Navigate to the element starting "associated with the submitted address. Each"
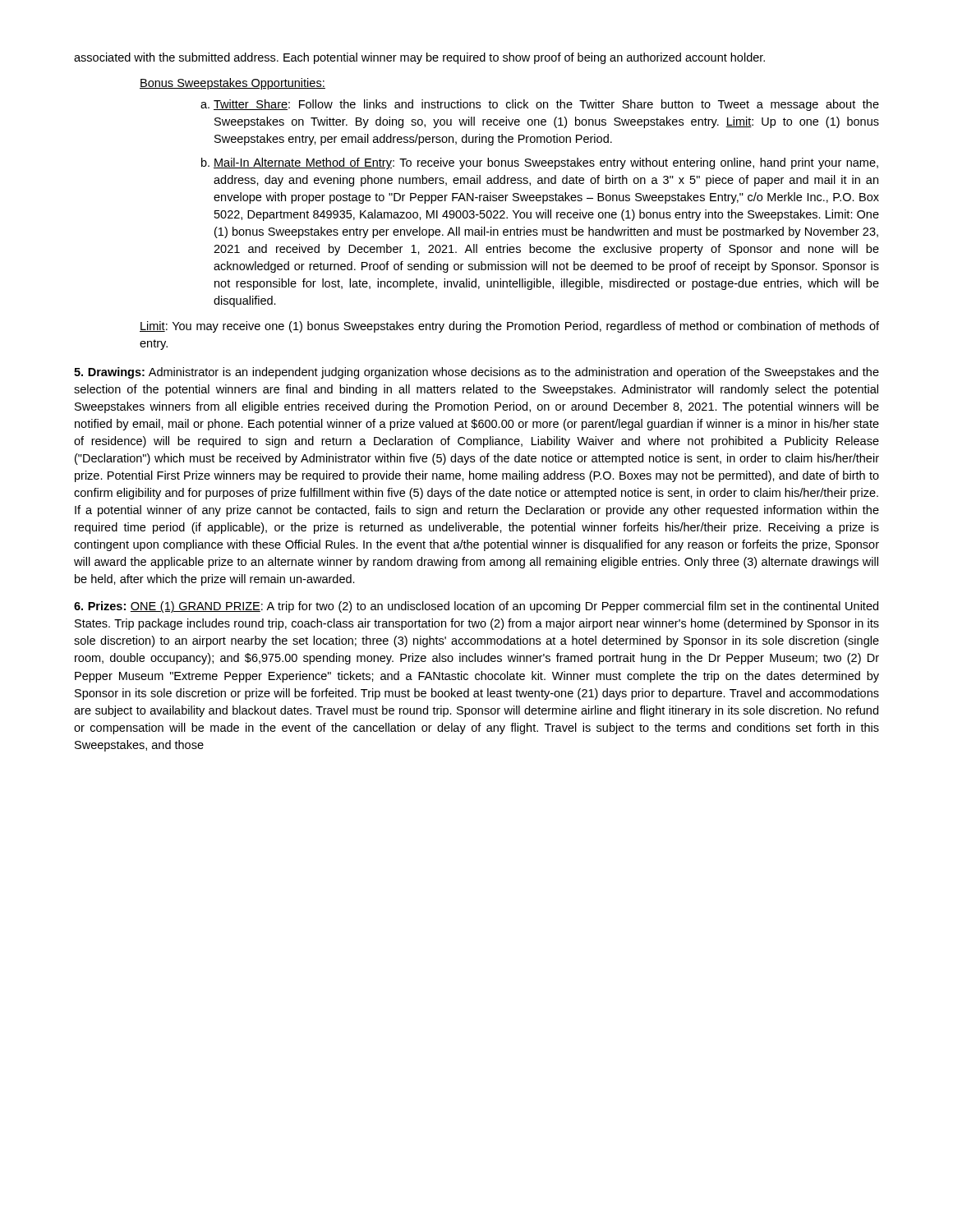Viewport: 953px width, 1232px height. [476, 58]
